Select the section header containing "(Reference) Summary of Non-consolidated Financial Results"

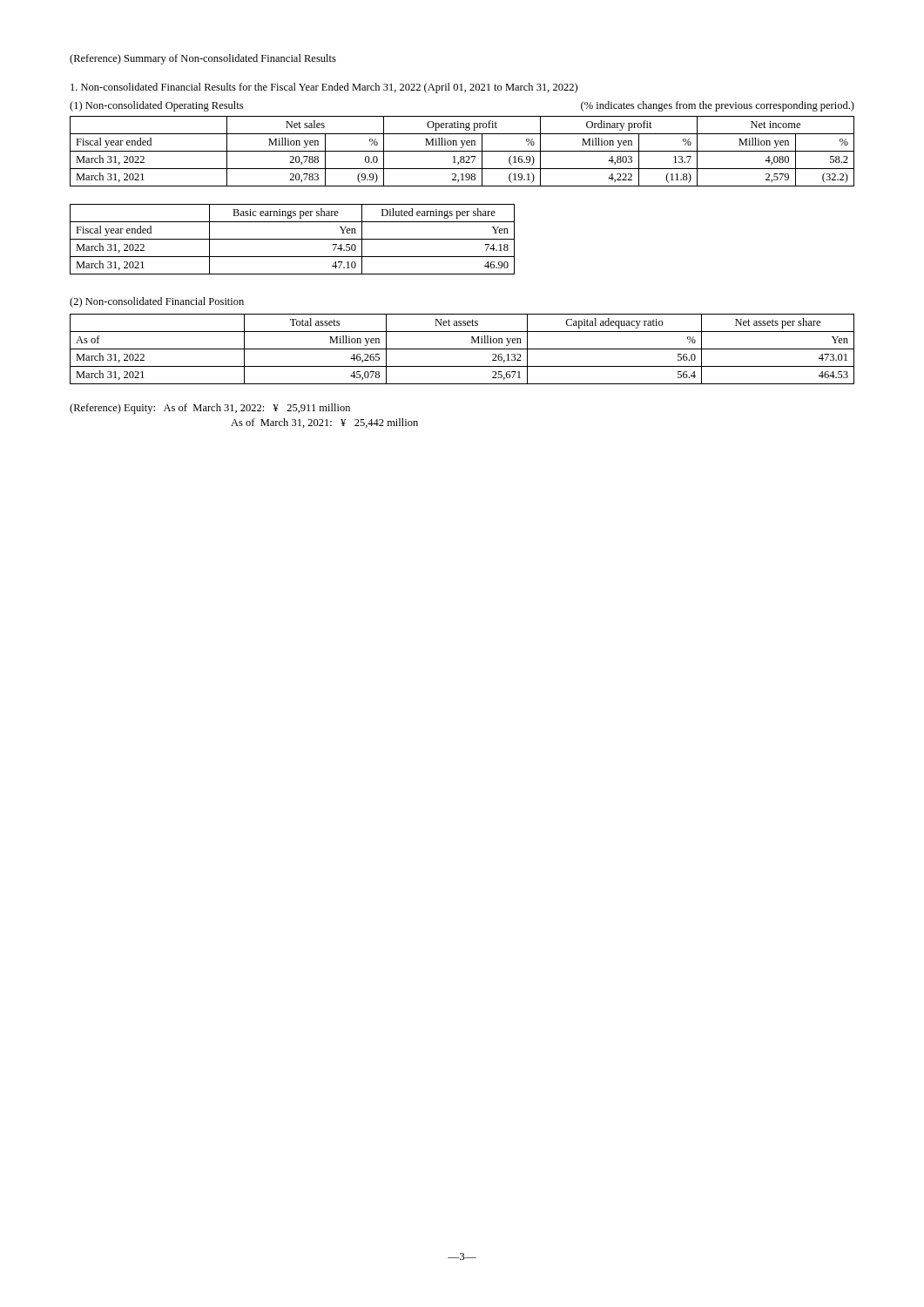(x=203, y=58)
